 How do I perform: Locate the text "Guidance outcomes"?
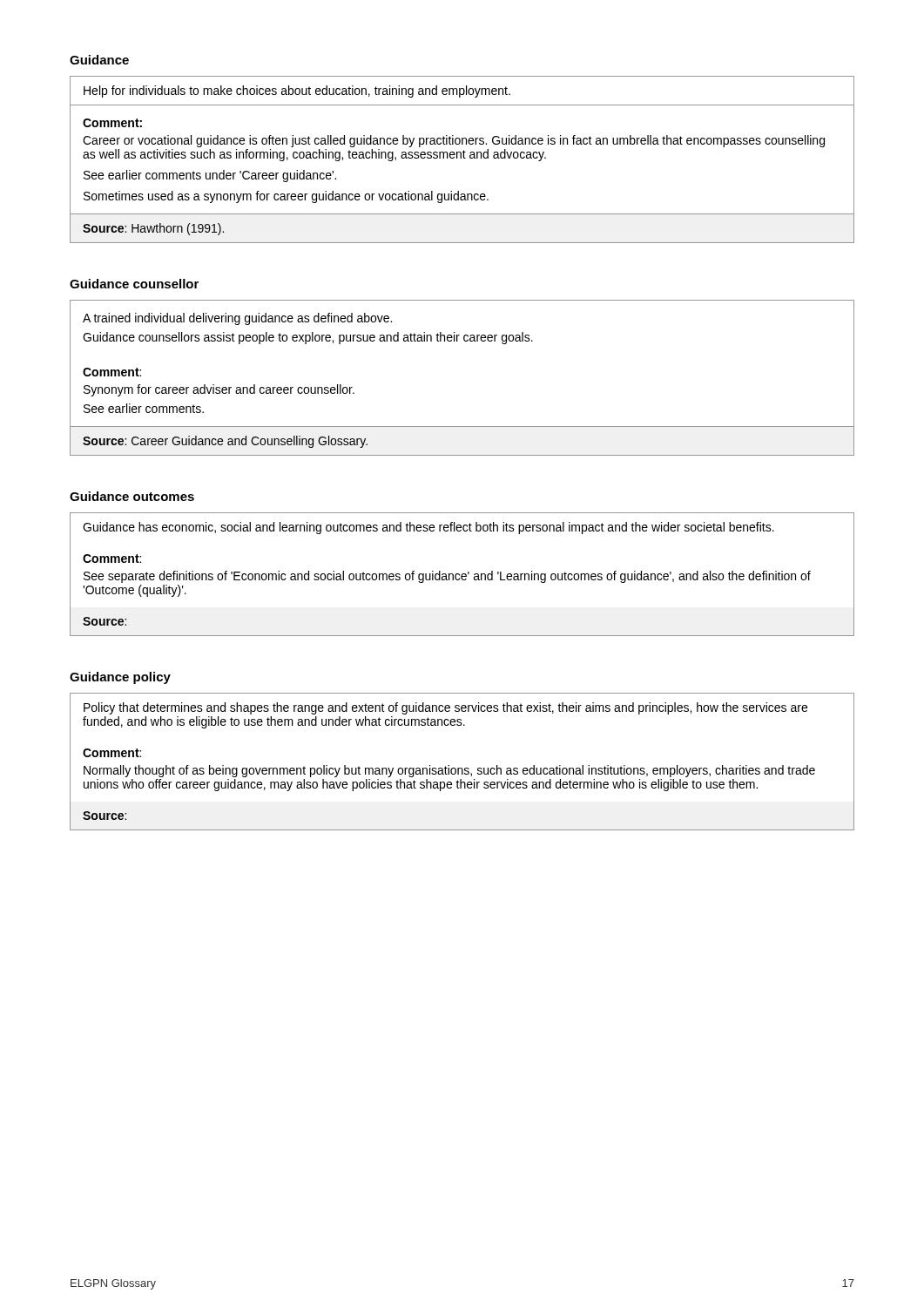[132, 496]
